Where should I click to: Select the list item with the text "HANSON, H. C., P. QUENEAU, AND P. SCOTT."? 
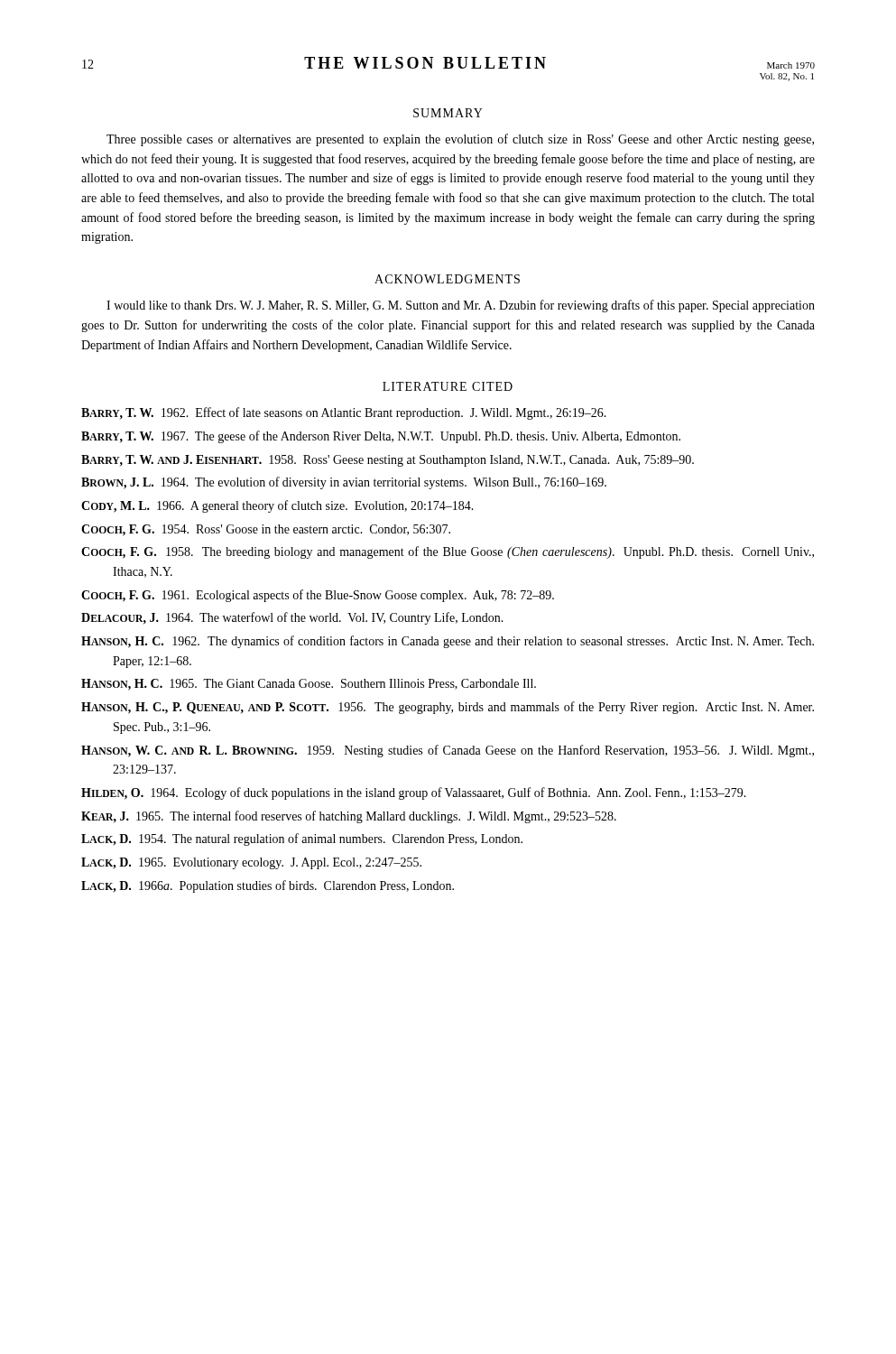click(448, 717)
